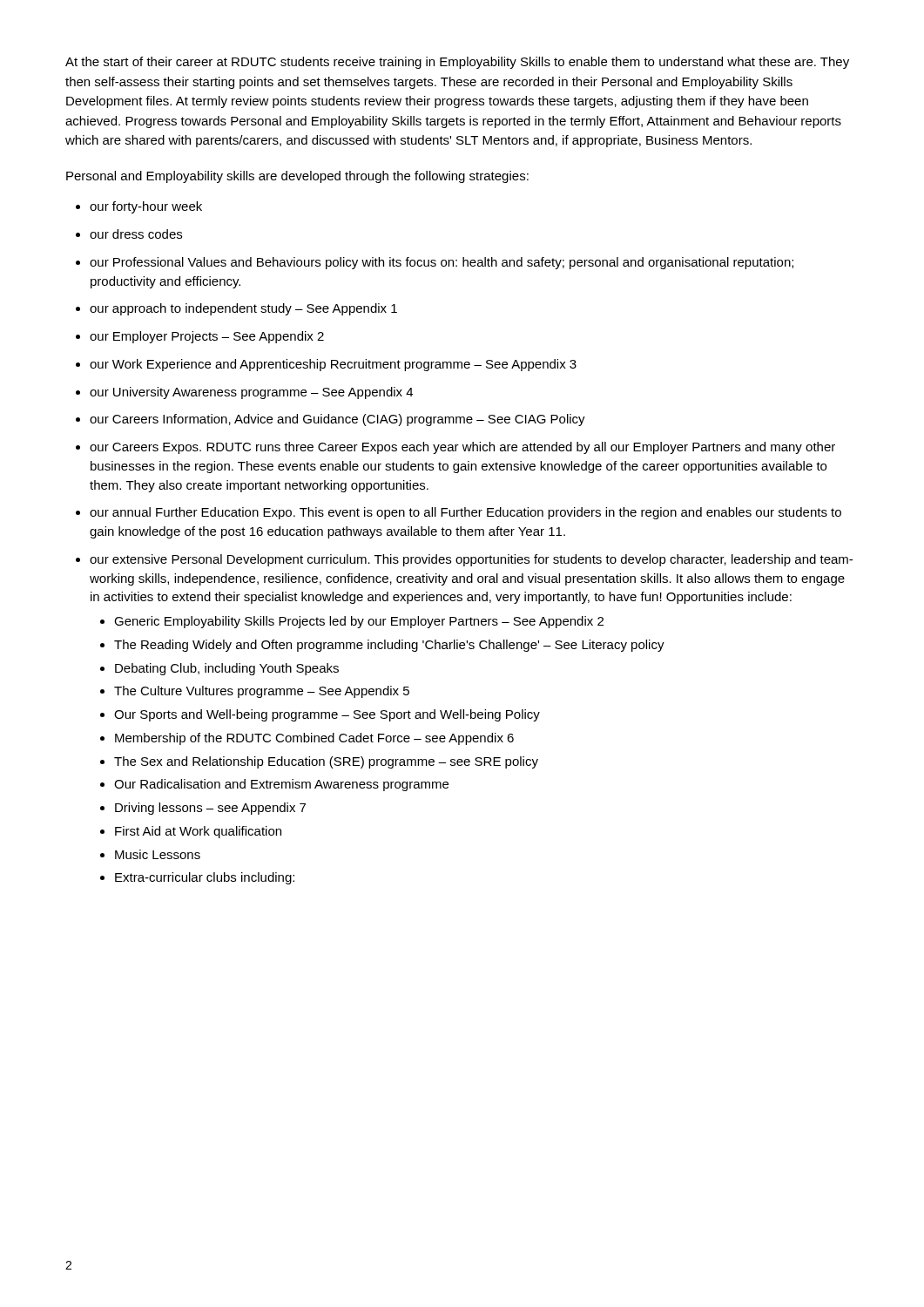Point to the passage starting "Our Radicalisation and Extremism Awareness"
This screenshot has height=1307, width=924.
(x=282, y=784)
